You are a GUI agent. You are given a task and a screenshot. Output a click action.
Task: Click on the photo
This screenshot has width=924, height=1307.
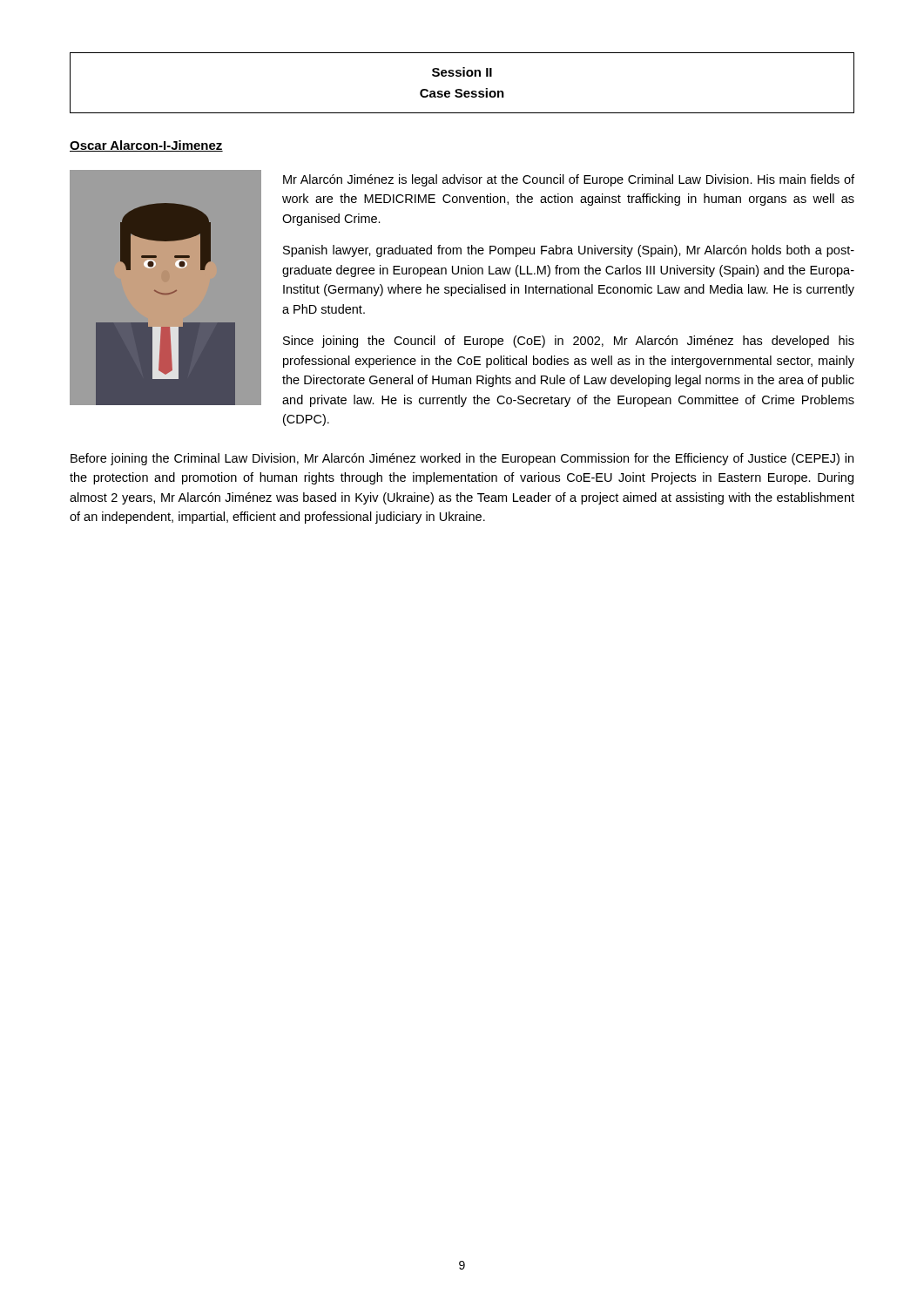[x=165, y=300]
